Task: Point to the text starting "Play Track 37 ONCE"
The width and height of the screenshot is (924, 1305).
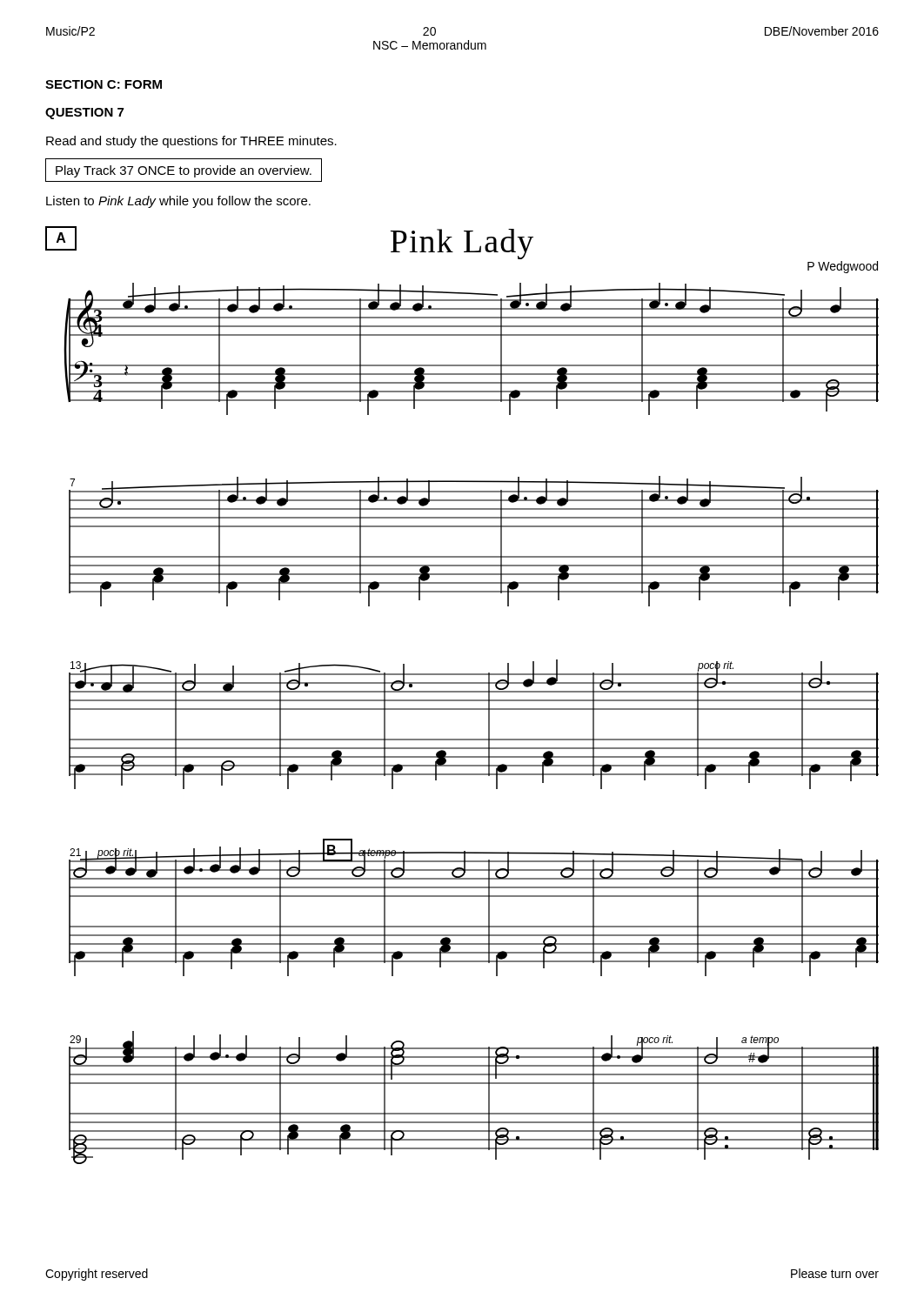Action: click(184, 170)
